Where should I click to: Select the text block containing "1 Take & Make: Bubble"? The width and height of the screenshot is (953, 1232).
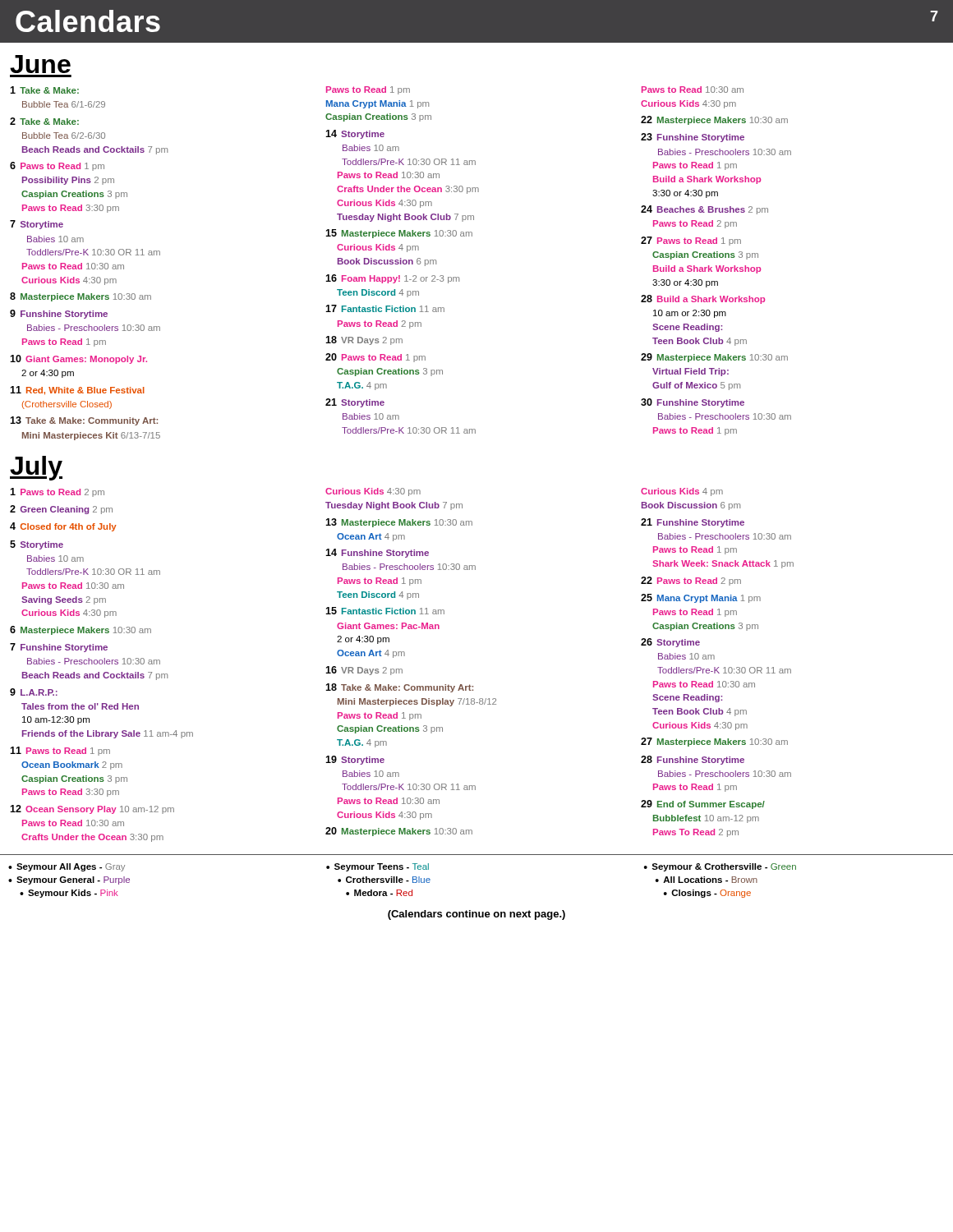point(377,90)
